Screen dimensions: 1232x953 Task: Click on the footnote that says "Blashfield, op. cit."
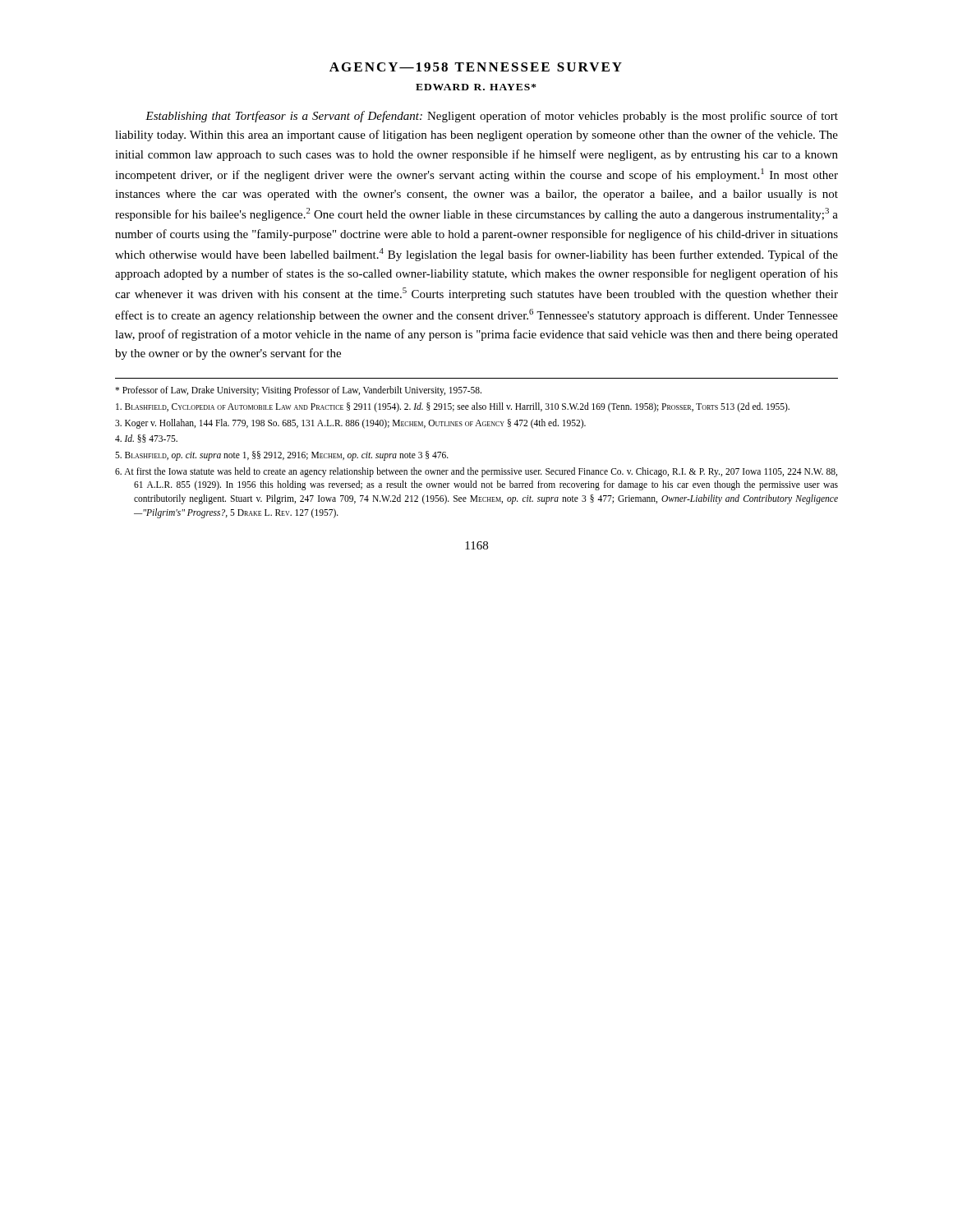[x=282, y=456]
